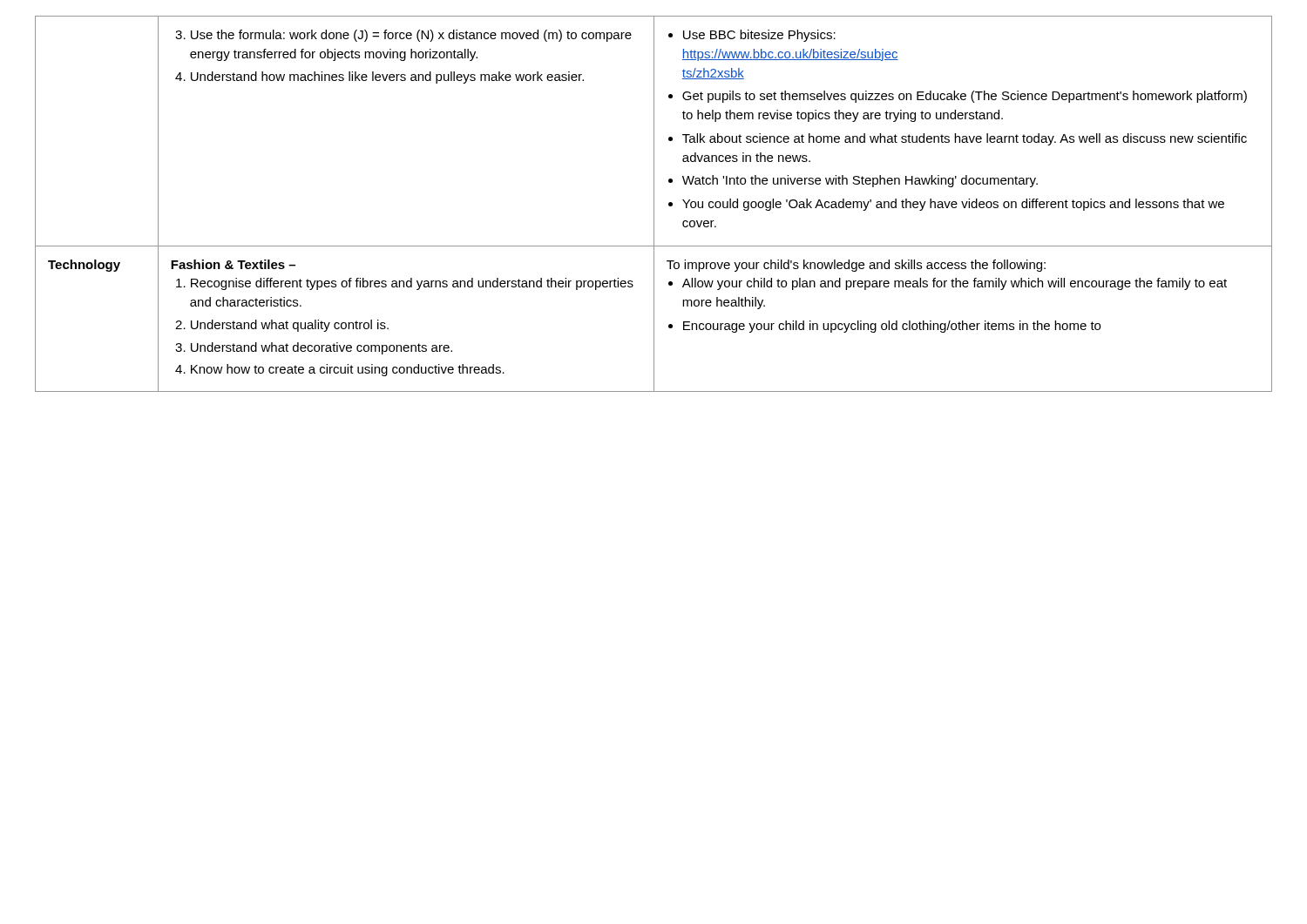1307x924 pixels.
Task: Point to the block beginning "Use BBC bitesize Physics: https://www.bbc.co.uk/bitesize/subjects/zh2xsbk"
Action: point(961,129)
